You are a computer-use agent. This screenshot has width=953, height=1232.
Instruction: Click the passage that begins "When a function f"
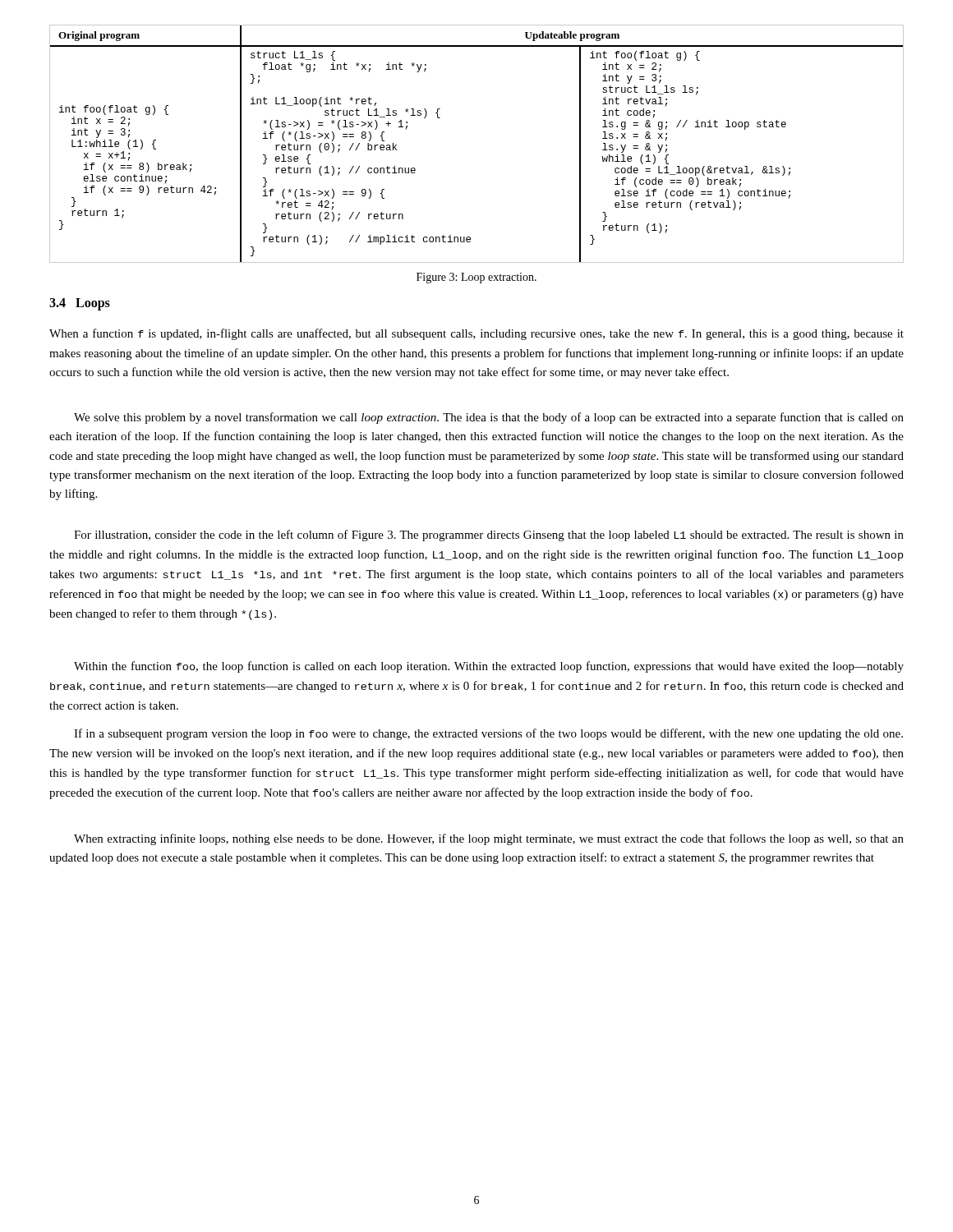click(476, 353)
